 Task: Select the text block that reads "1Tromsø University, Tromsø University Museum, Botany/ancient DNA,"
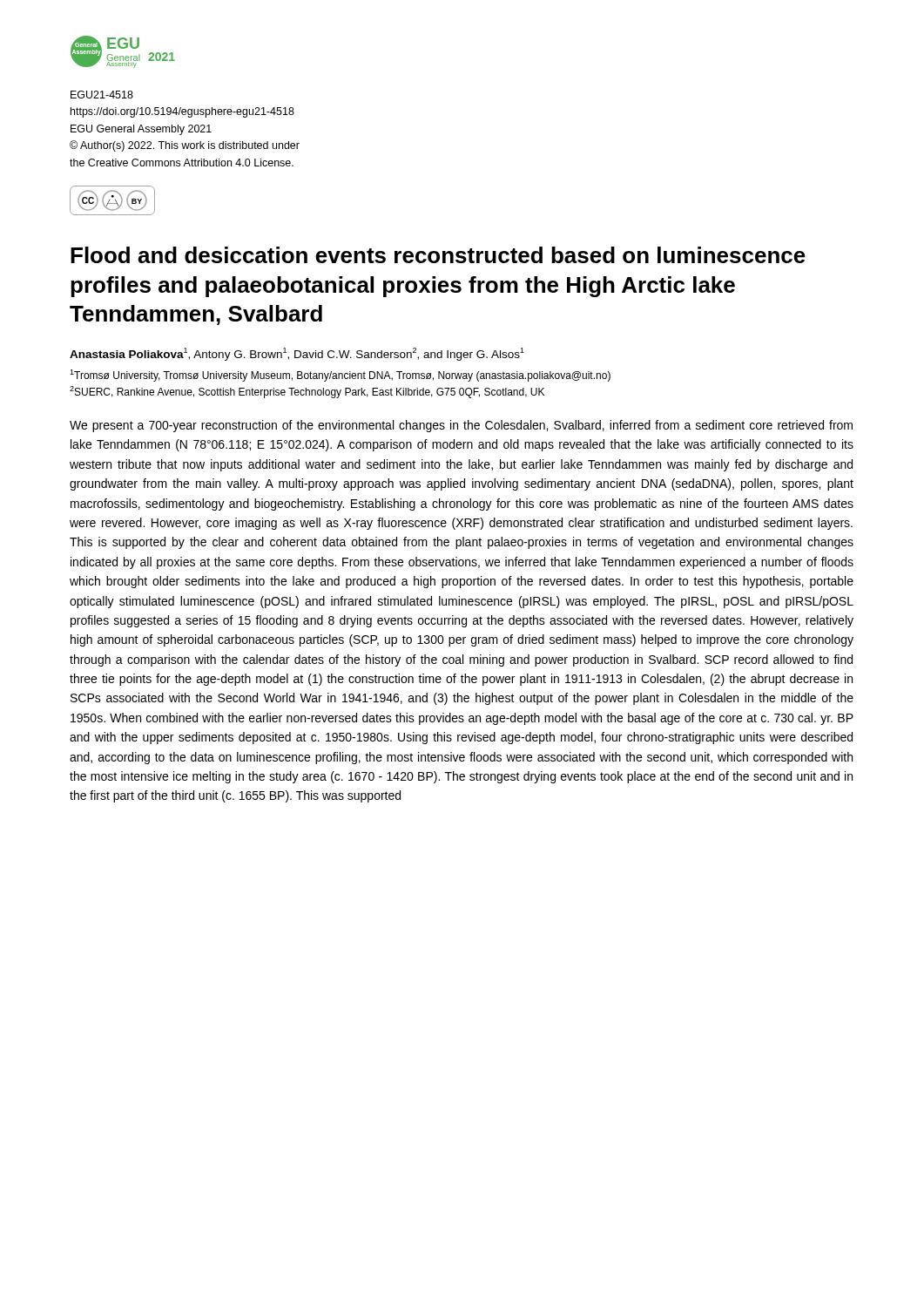point(340,383)
